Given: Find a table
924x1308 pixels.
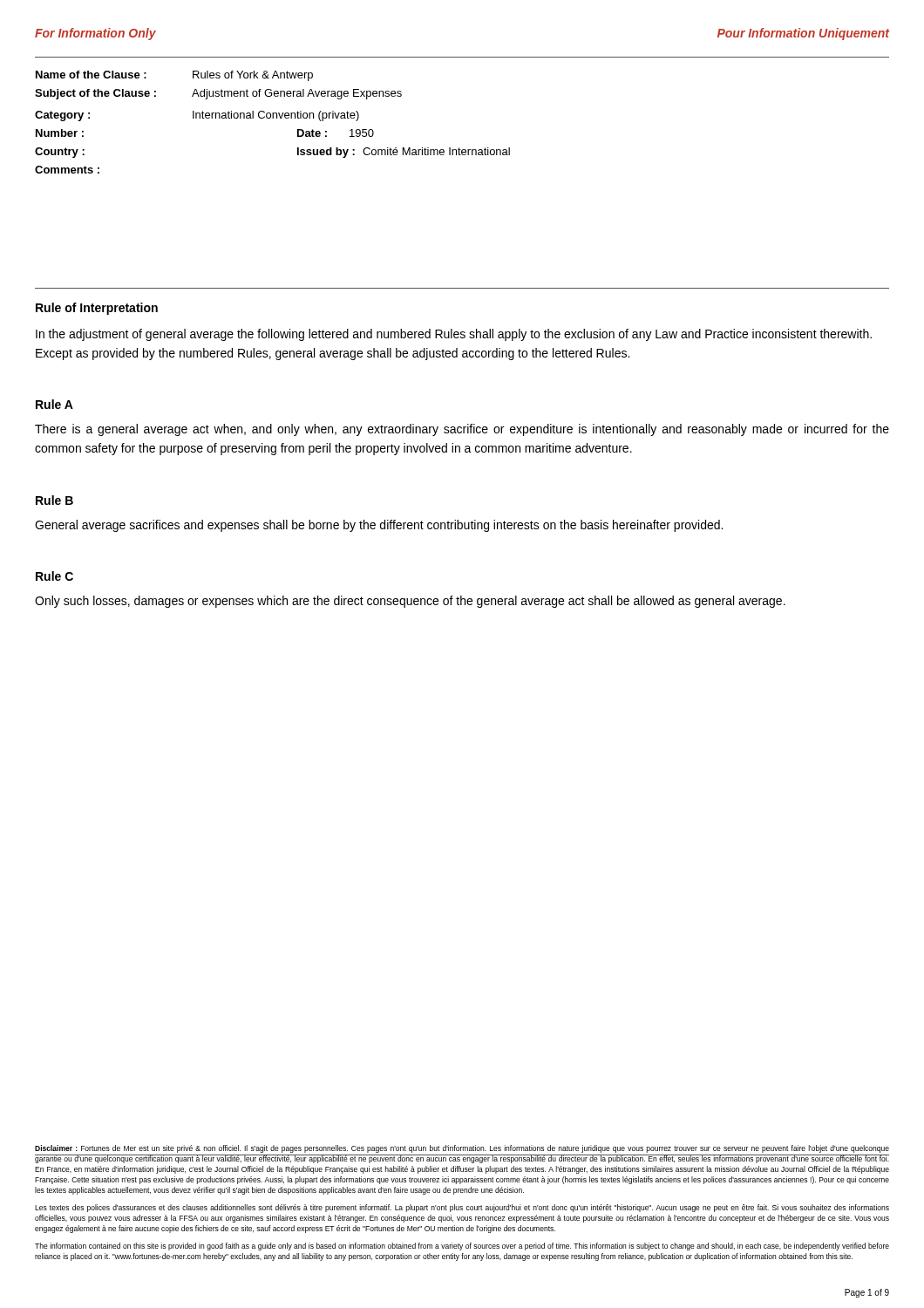Looking at the screenshot, I should [x=462, y=125].
